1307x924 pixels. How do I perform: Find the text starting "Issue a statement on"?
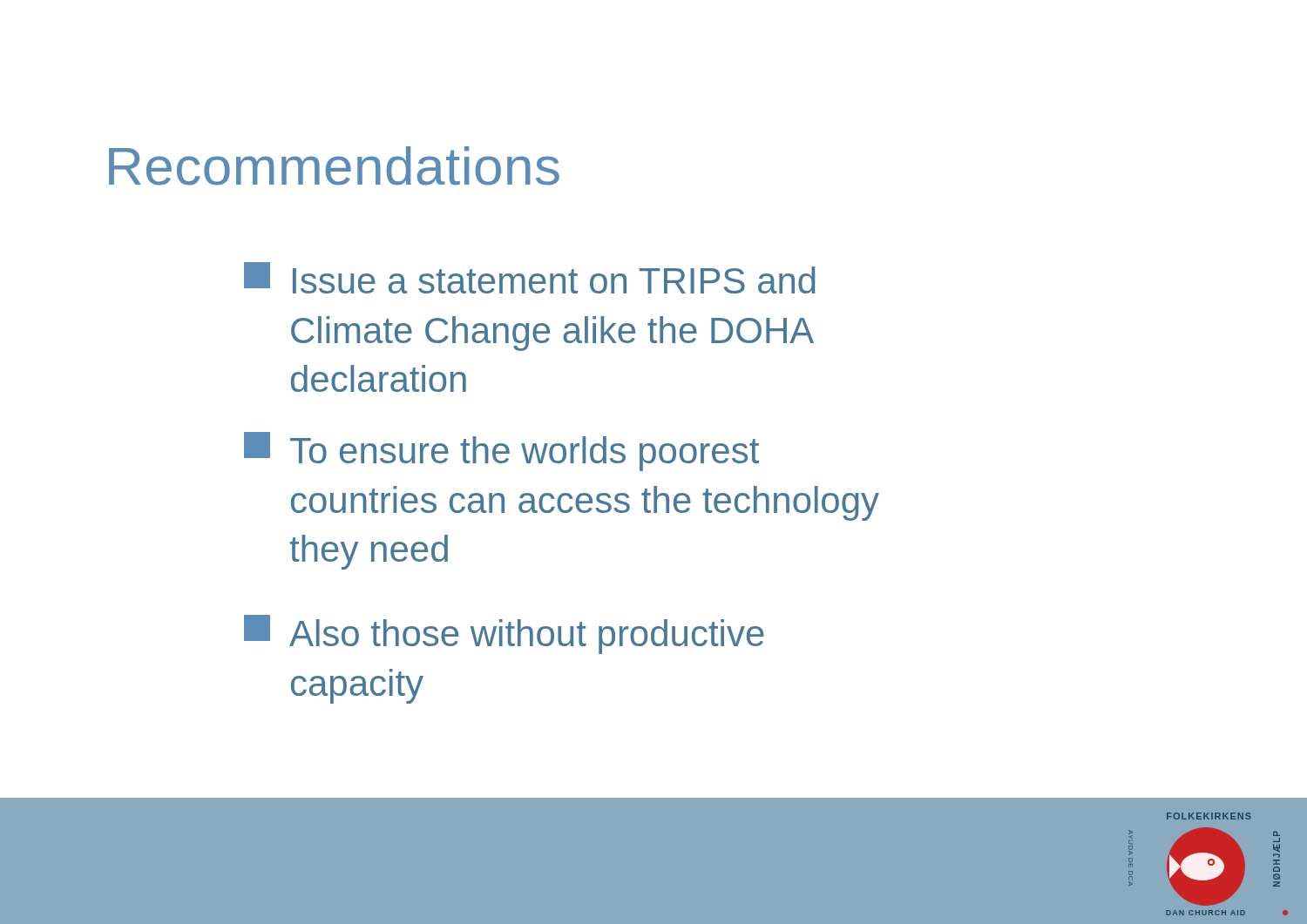tap(531, 331)
